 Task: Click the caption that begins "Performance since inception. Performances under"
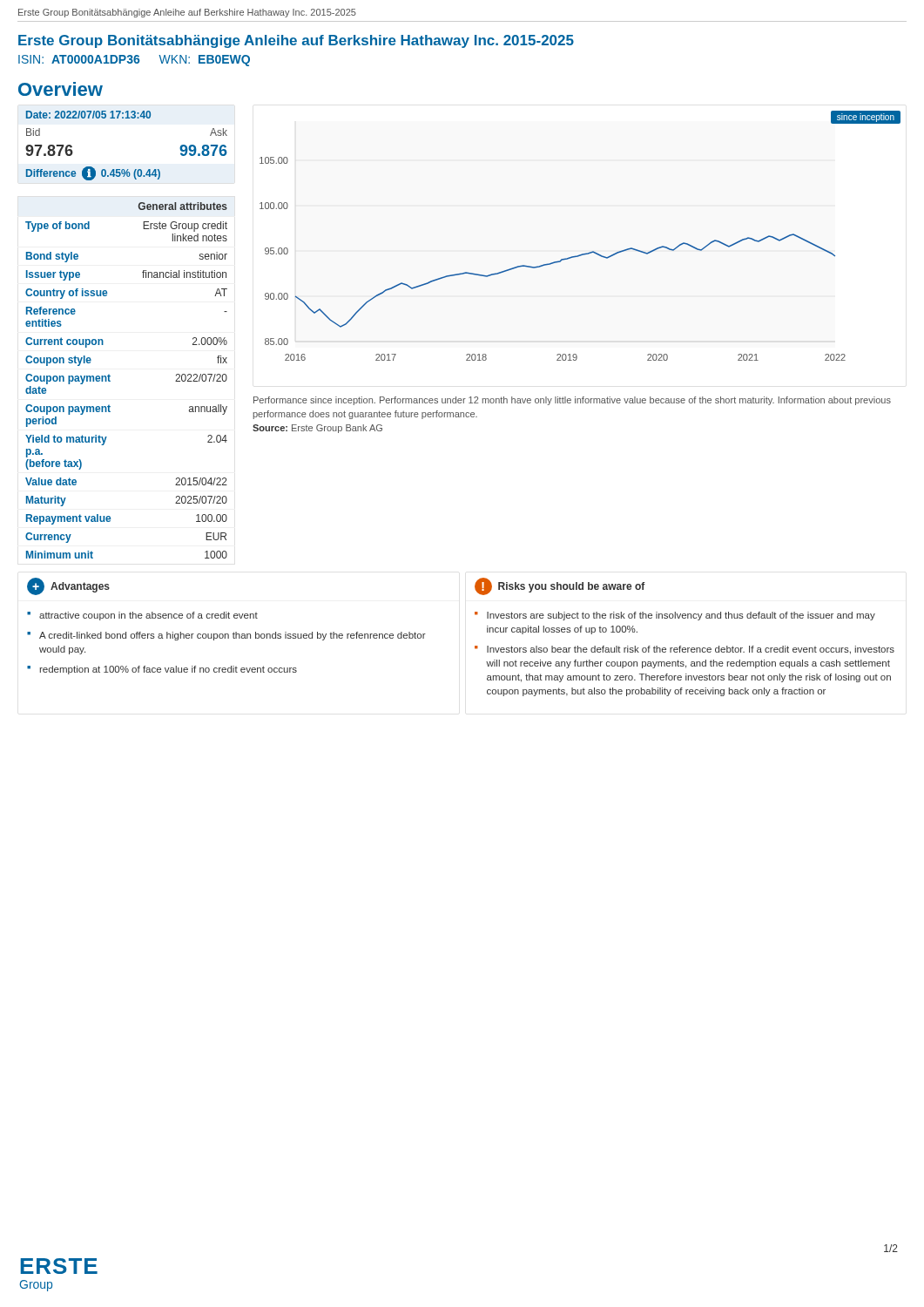point(572,414)
